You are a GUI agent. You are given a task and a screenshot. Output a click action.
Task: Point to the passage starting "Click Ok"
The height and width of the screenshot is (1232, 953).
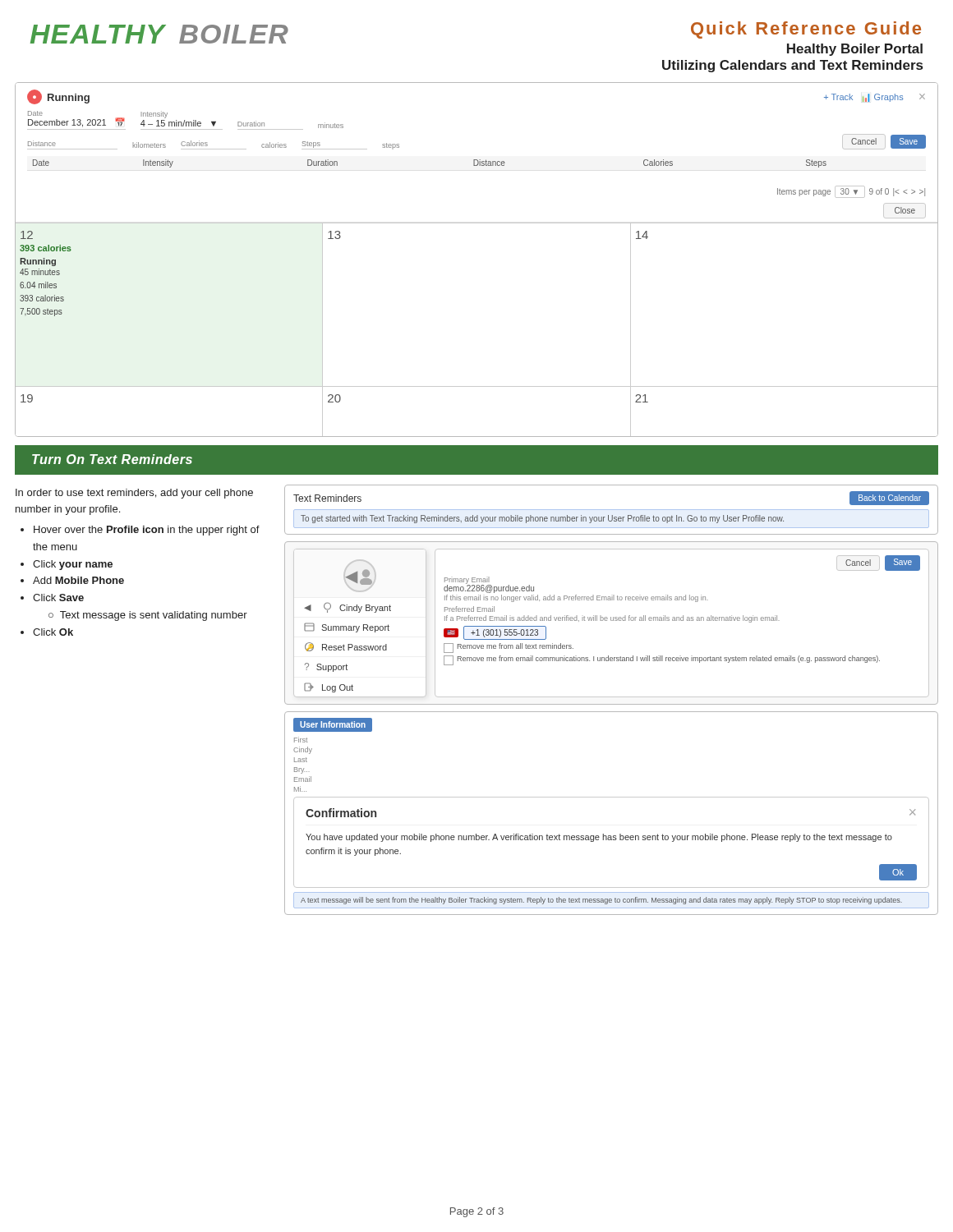click(x=53, y=632)
